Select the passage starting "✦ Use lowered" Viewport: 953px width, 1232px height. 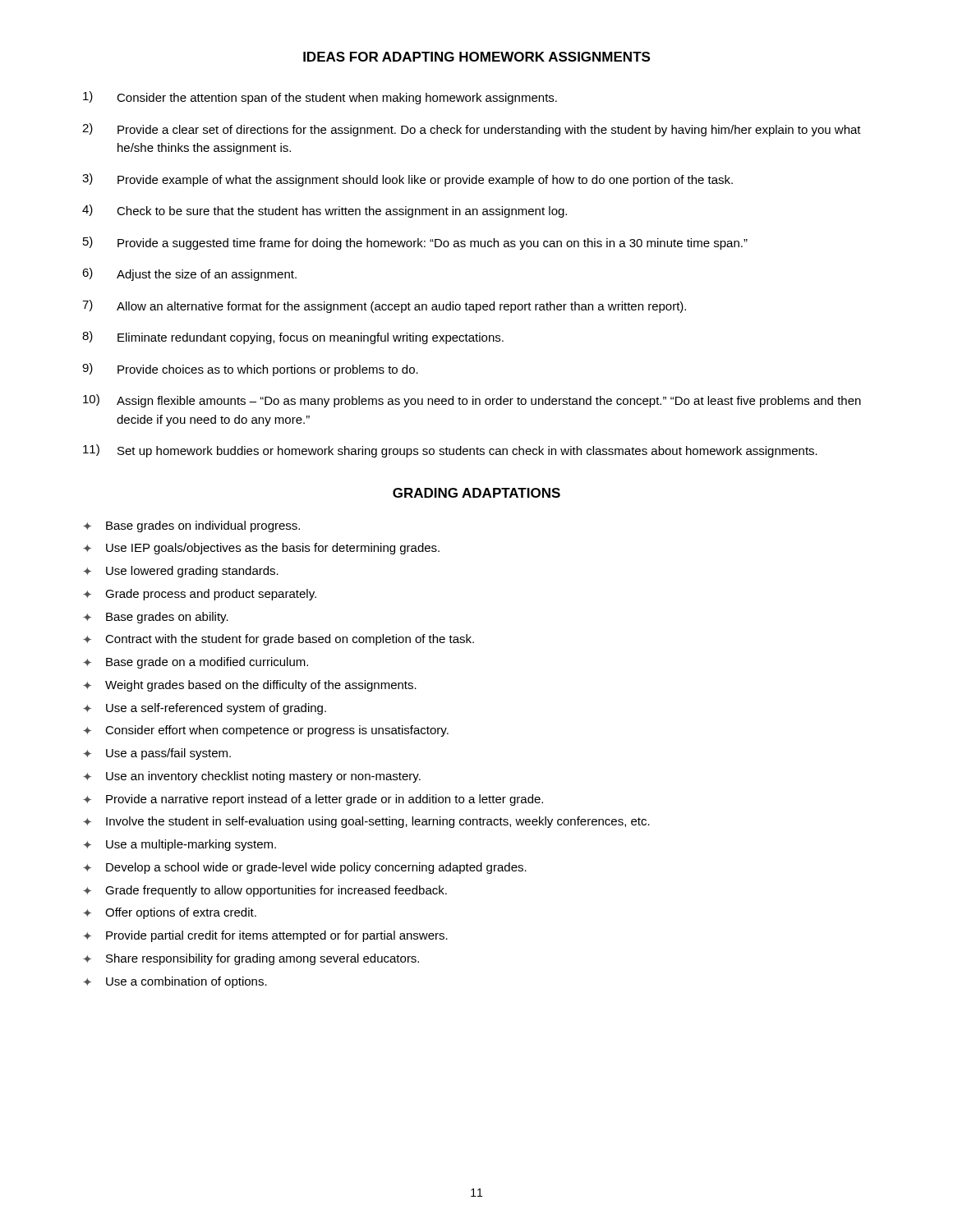tap(181, 572)
